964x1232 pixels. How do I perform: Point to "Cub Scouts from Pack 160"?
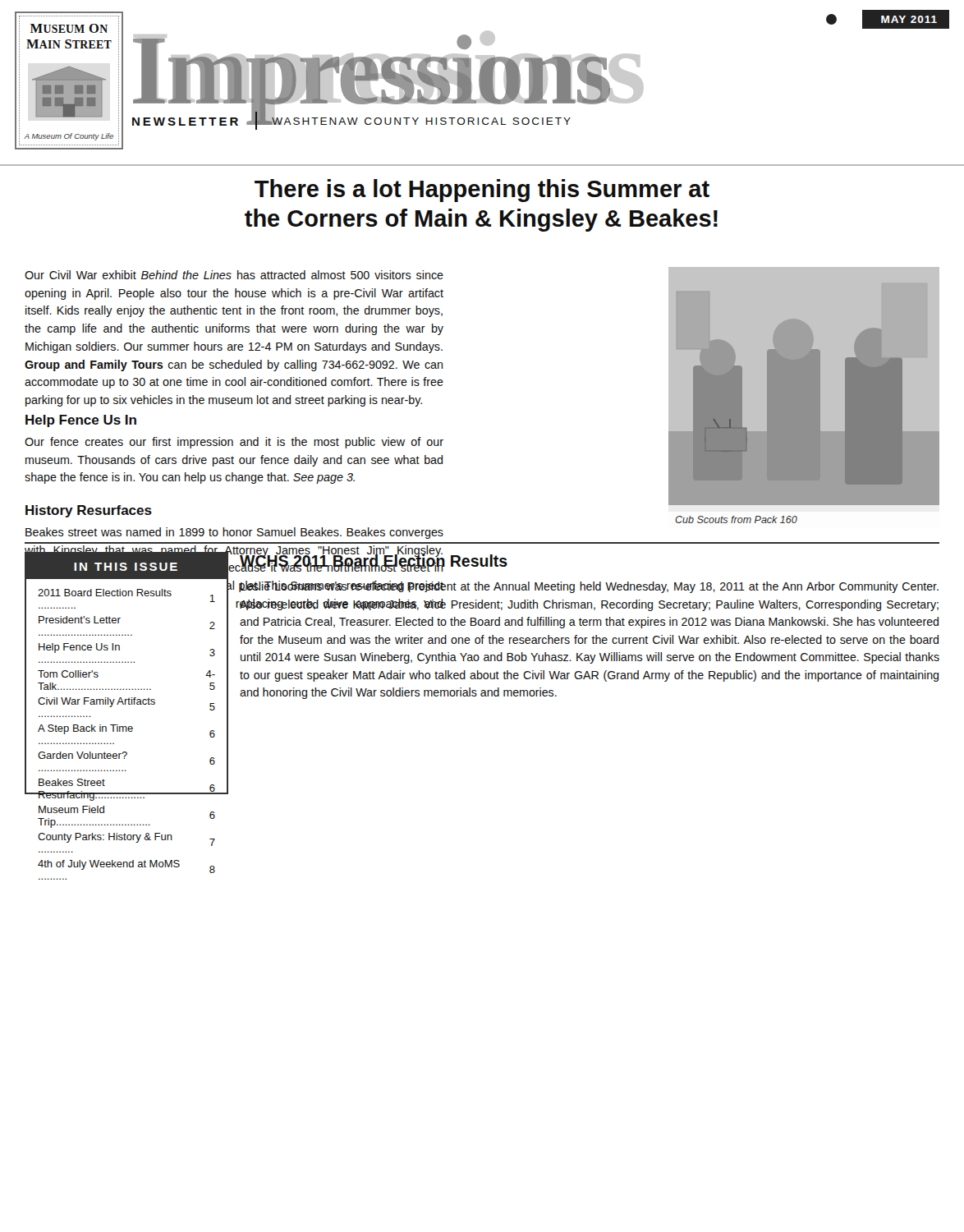tap(736, 520)
